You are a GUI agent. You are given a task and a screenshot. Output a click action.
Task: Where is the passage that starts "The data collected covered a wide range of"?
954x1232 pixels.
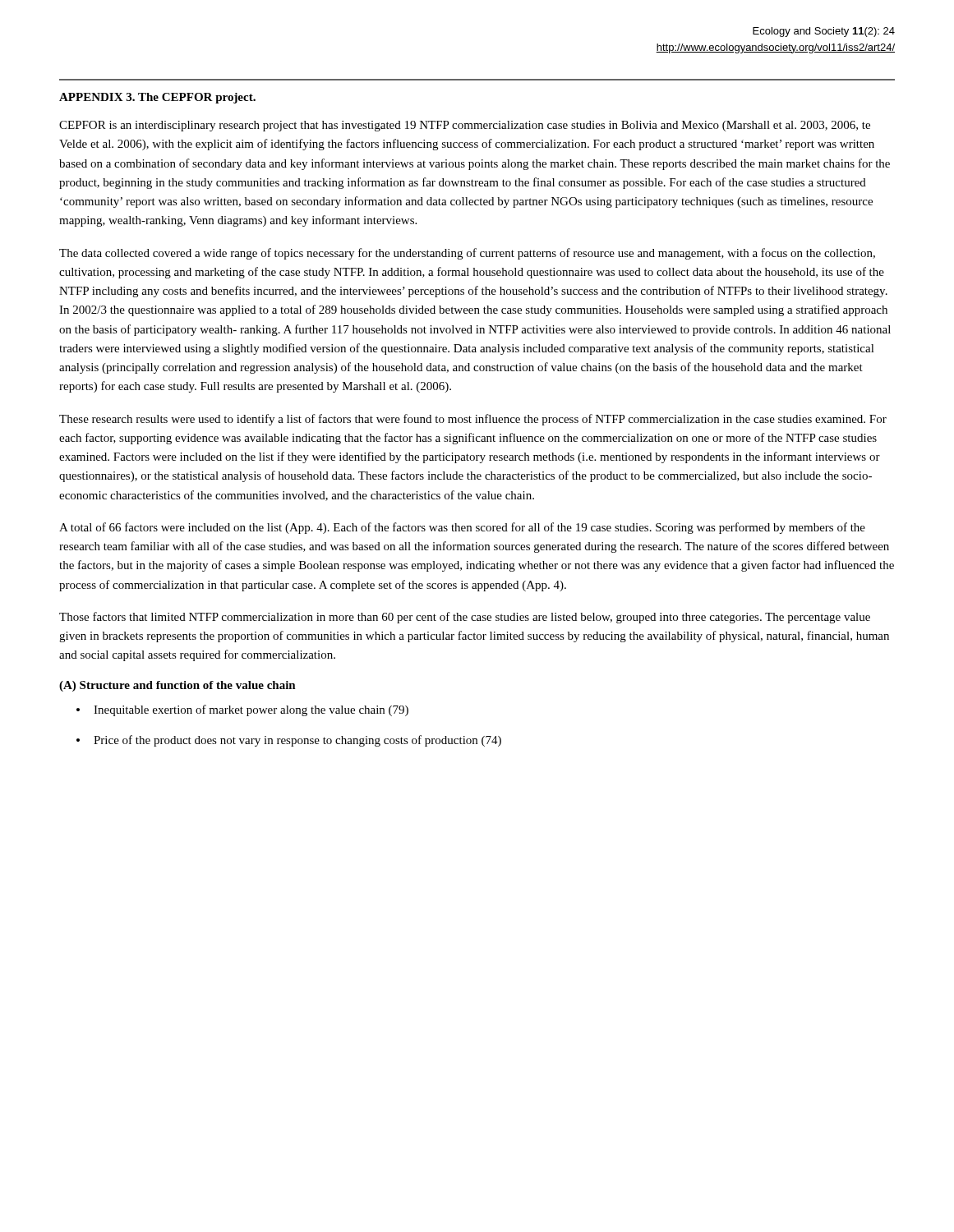[x=475, y=319]
